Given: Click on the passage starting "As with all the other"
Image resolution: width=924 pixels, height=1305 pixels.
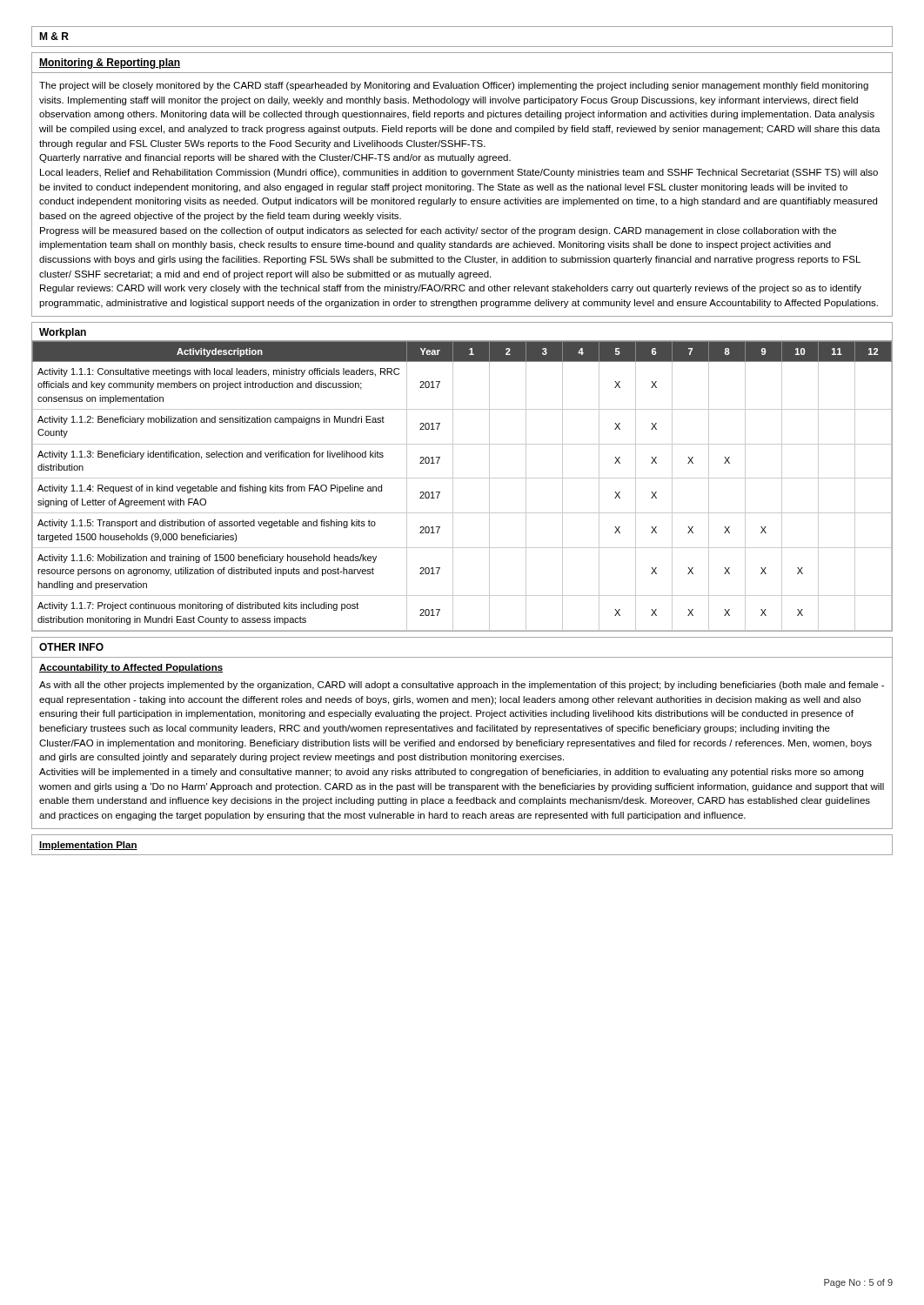Looking at the screenshot, I should tap(462, 750).
